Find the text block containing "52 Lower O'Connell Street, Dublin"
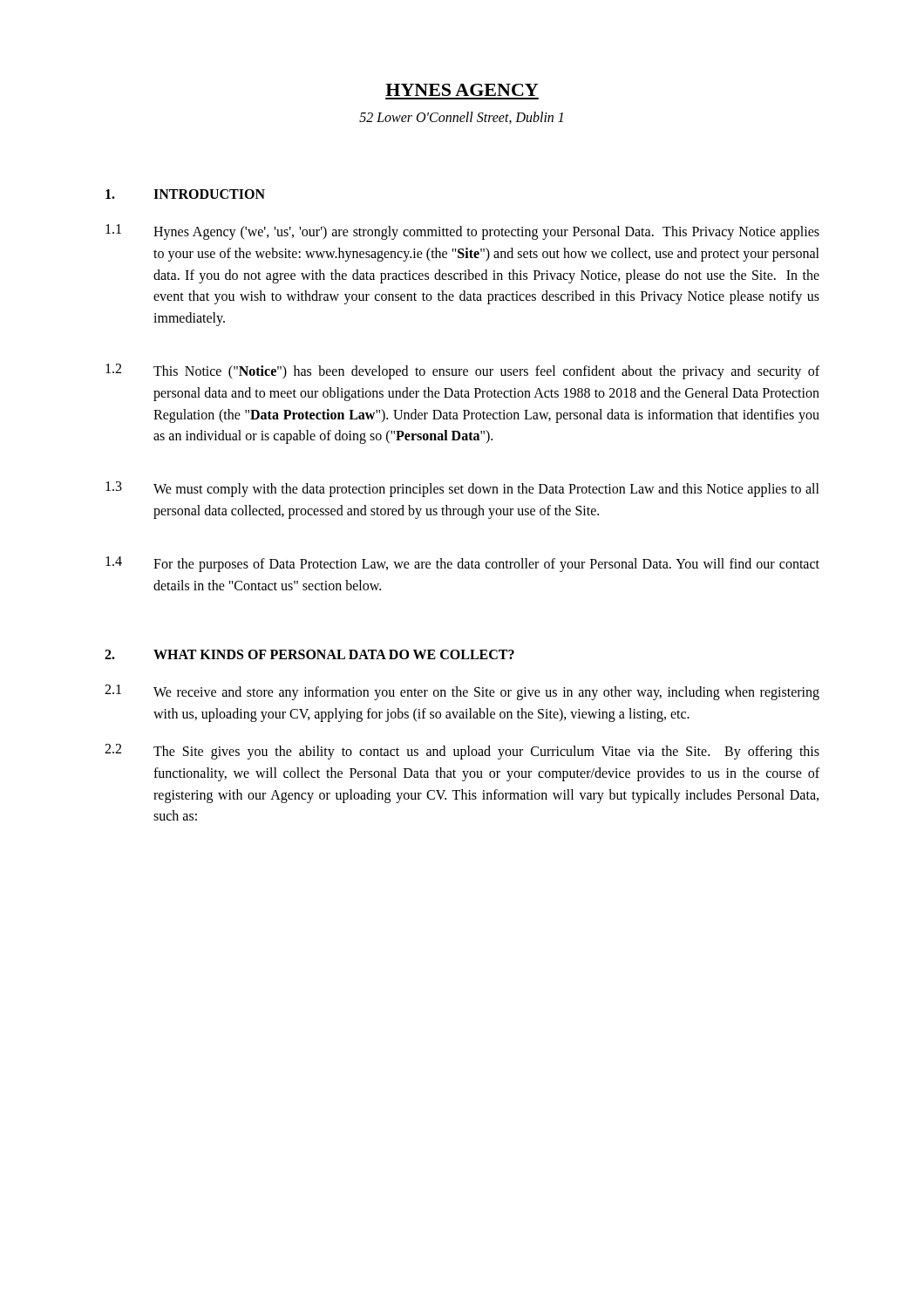The image size is (924, 1308). pos(462,117)
